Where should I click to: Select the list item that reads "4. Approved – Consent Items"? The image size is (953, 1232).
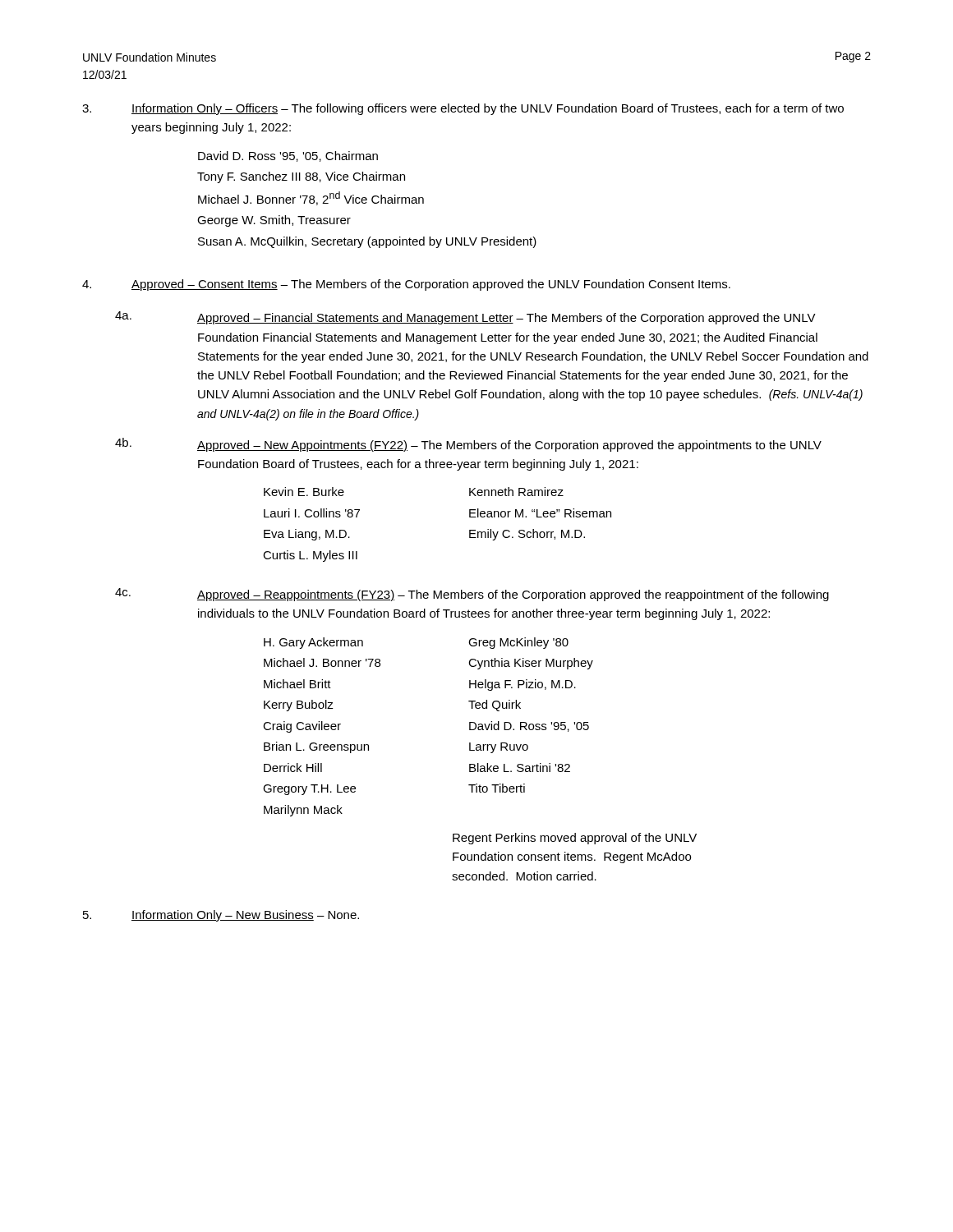(476, 284)
